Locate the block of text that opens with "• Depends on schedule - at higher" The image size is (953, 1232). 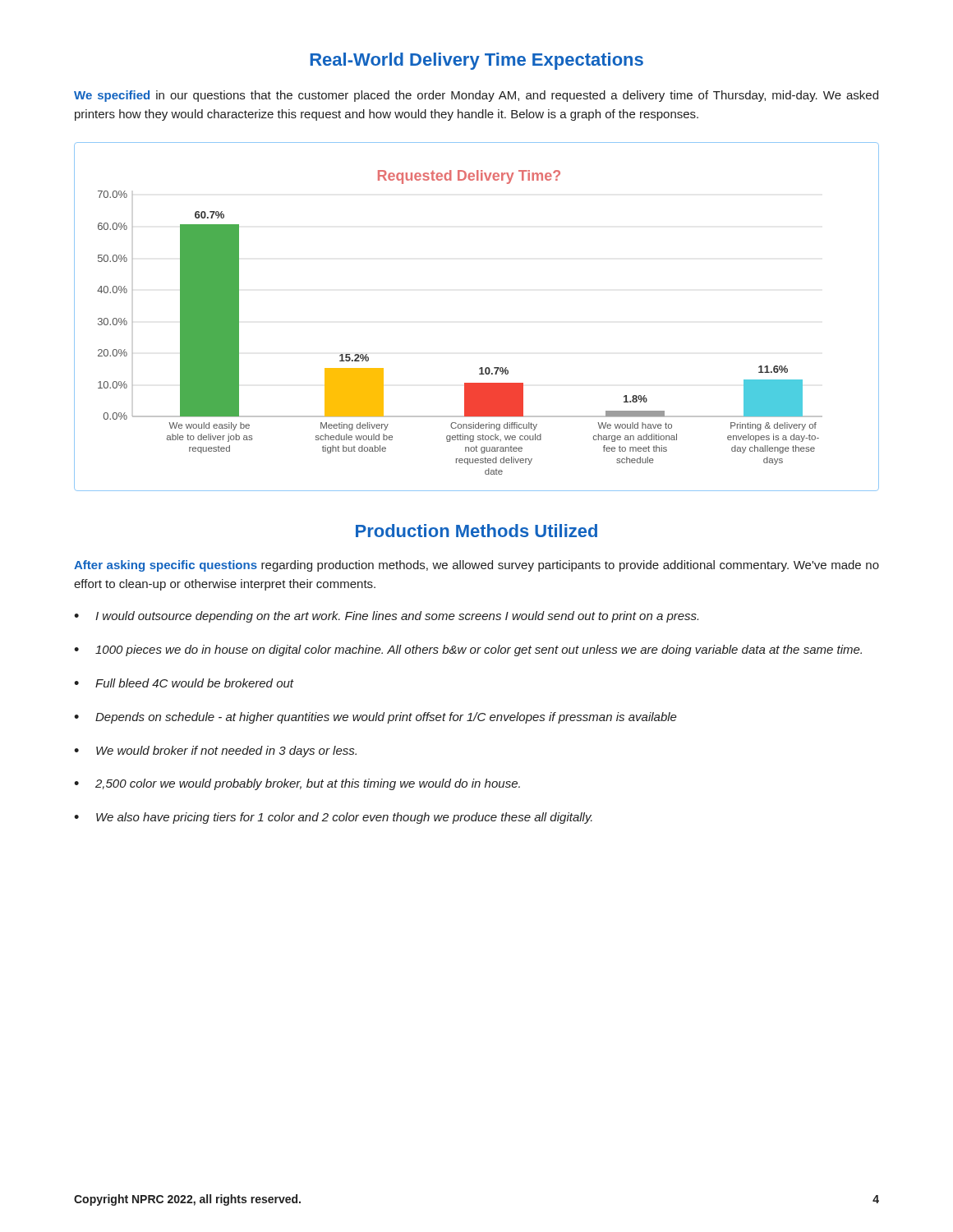click(x=375, y=718)
